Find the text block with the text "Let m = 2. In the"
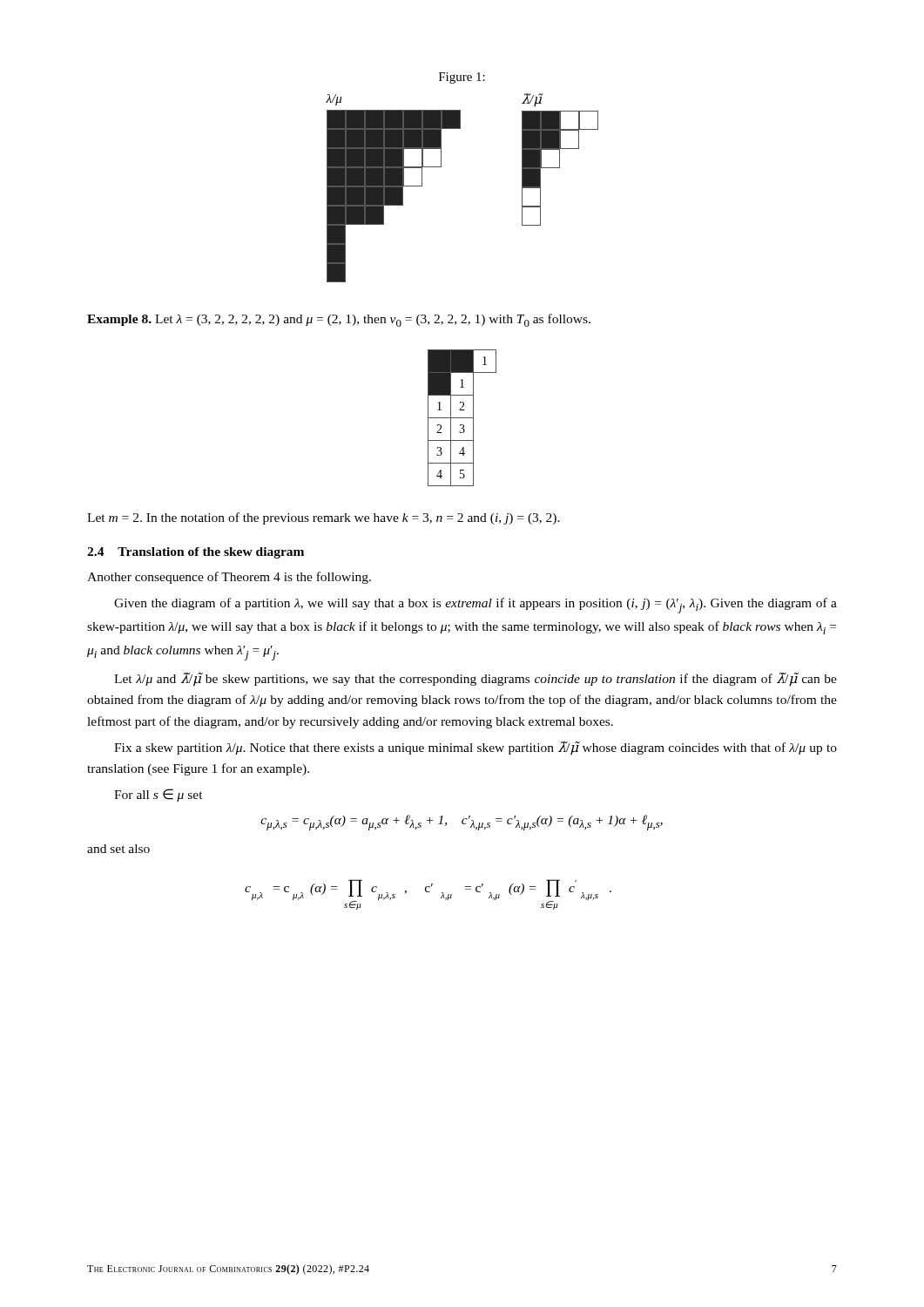 click(x=324, y=517)
